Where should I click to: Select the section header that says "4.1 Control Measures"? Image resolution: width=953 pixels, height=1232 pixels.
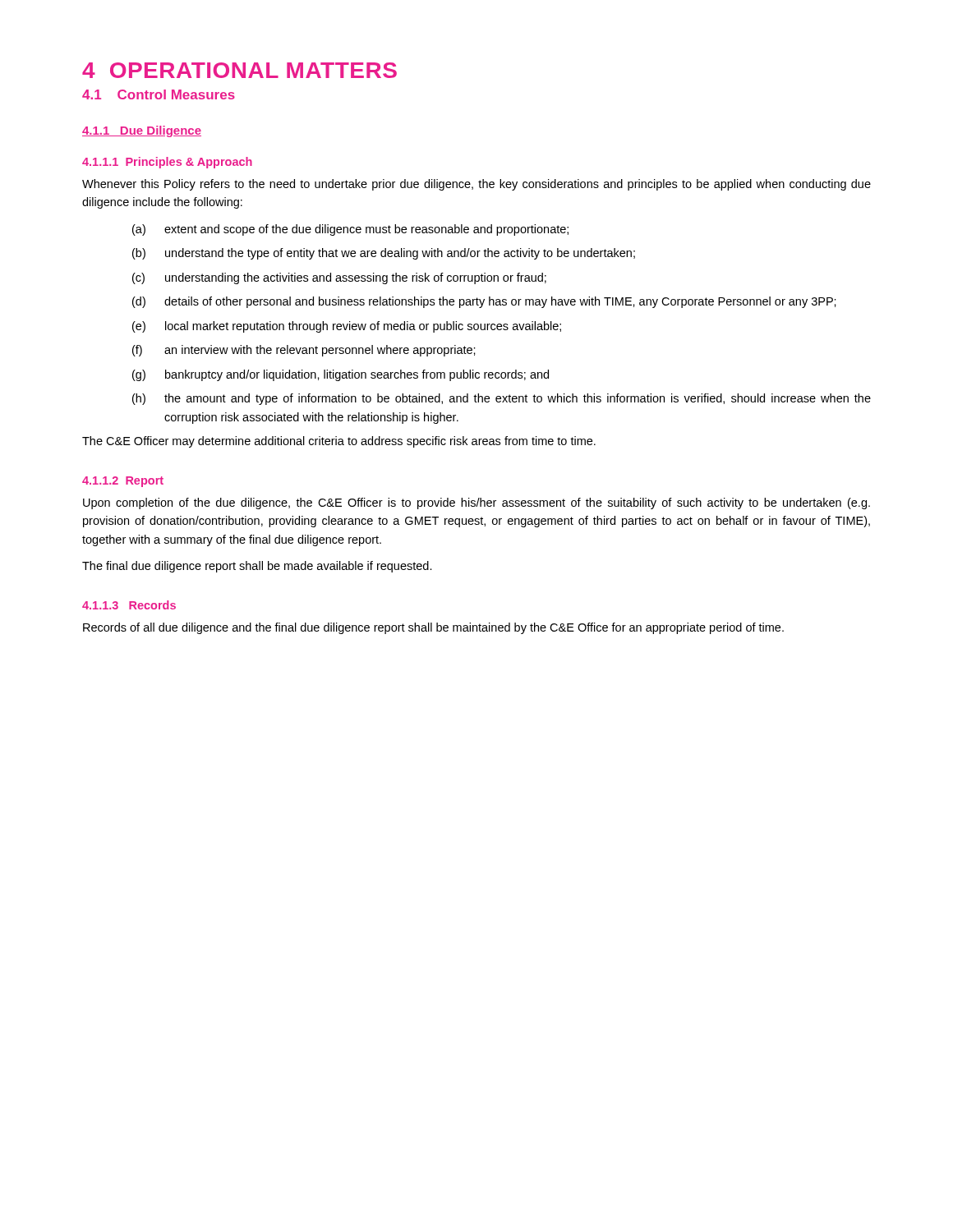[x=159, y=94]
